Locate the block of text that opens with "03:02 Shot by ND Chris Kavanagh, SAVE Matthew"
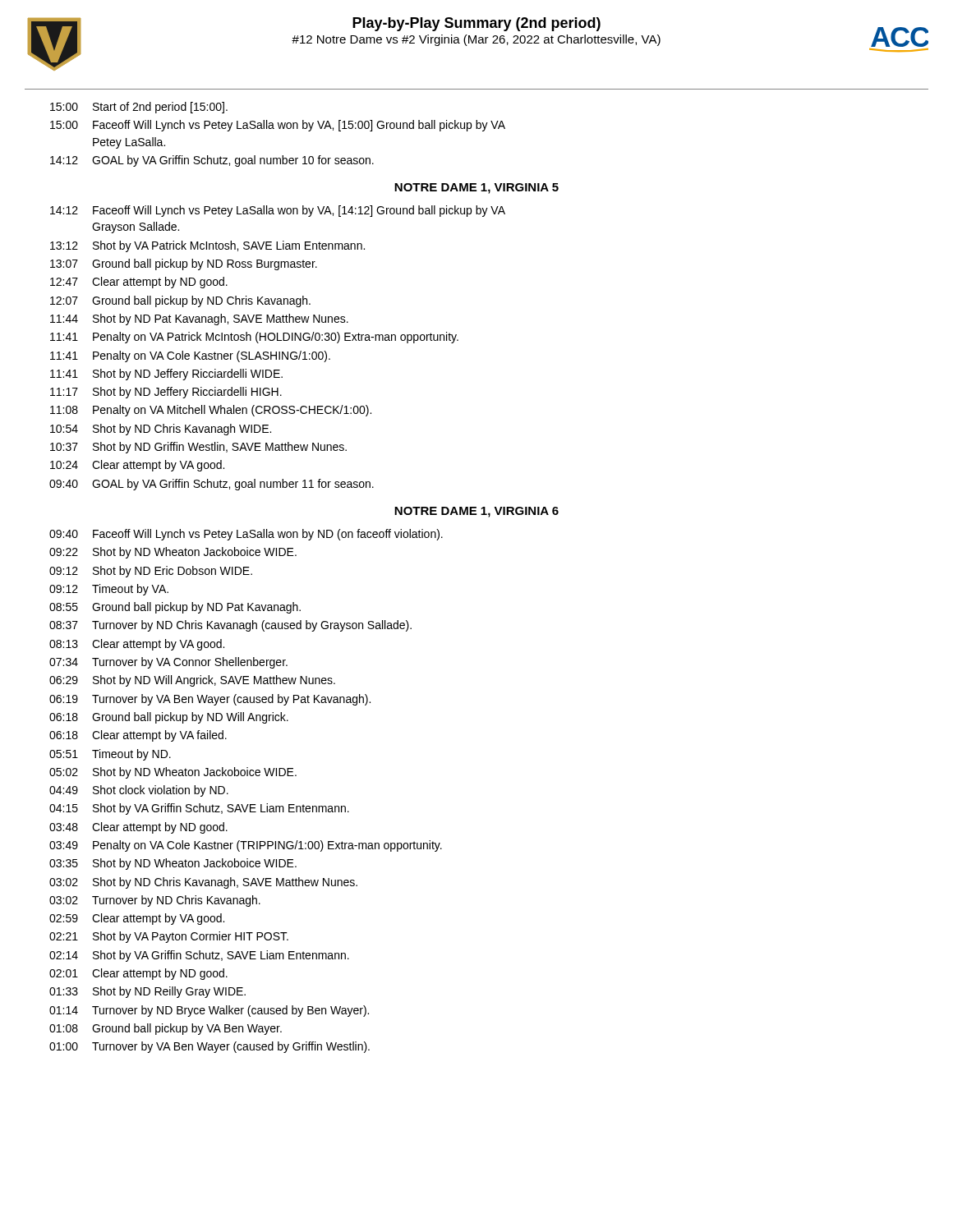 click(x=203, y=883)
